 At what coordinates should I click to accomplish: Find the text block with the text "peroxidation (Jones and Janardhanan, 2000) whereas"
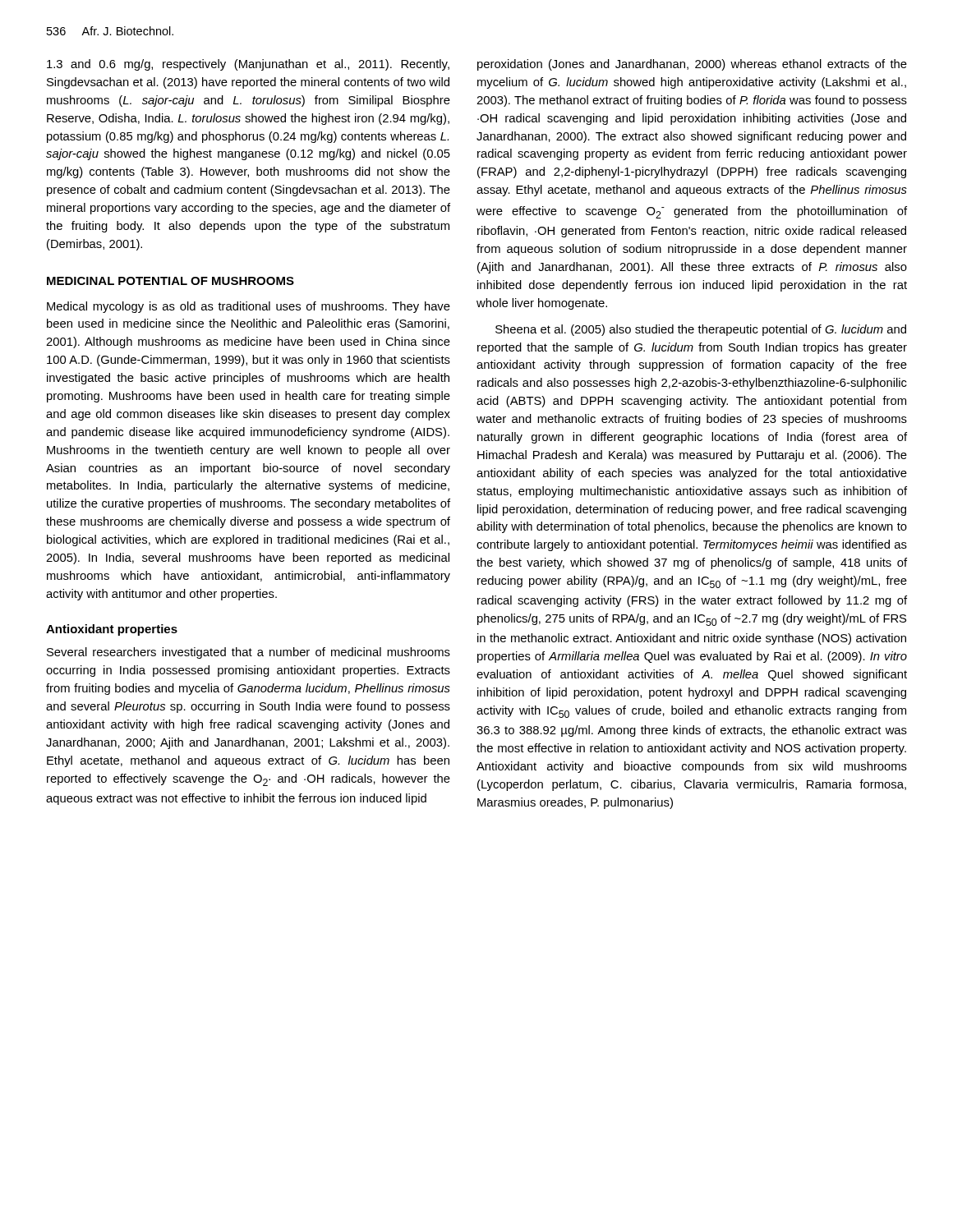click(692, 434)
